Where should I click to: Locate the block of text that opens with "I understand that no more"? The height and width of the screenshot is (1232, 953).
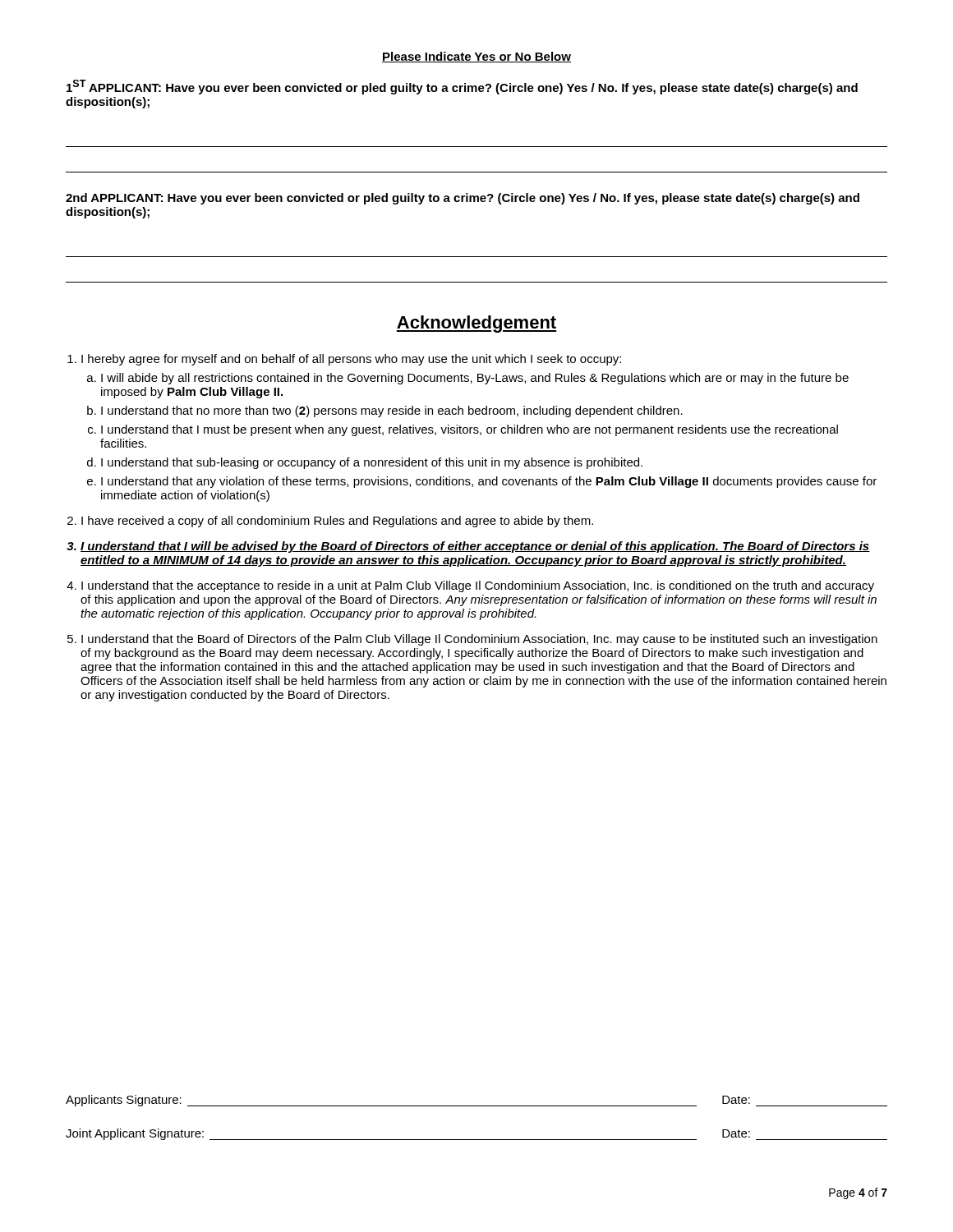392,410
